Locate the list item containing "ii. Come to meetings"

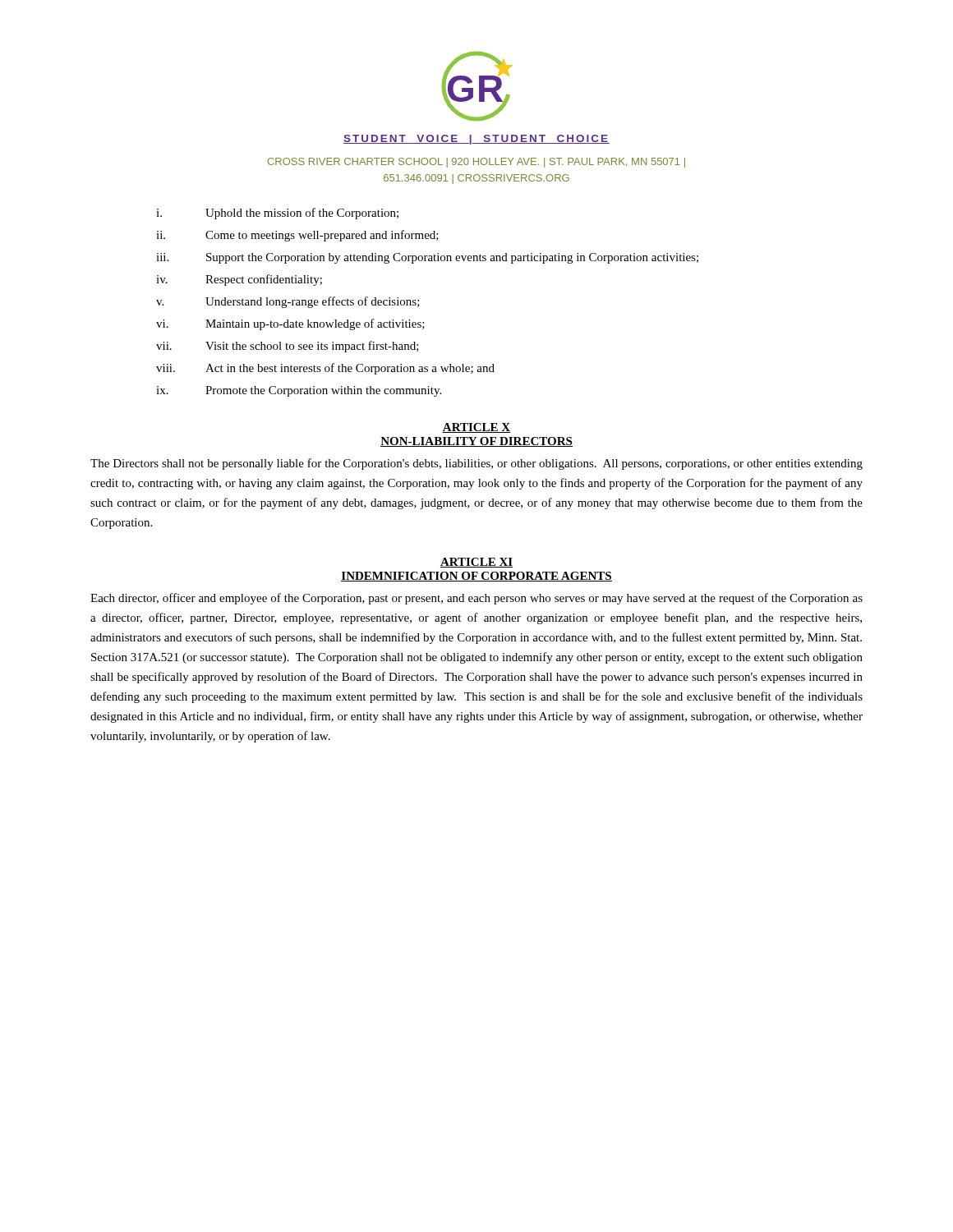click(297, 236)
